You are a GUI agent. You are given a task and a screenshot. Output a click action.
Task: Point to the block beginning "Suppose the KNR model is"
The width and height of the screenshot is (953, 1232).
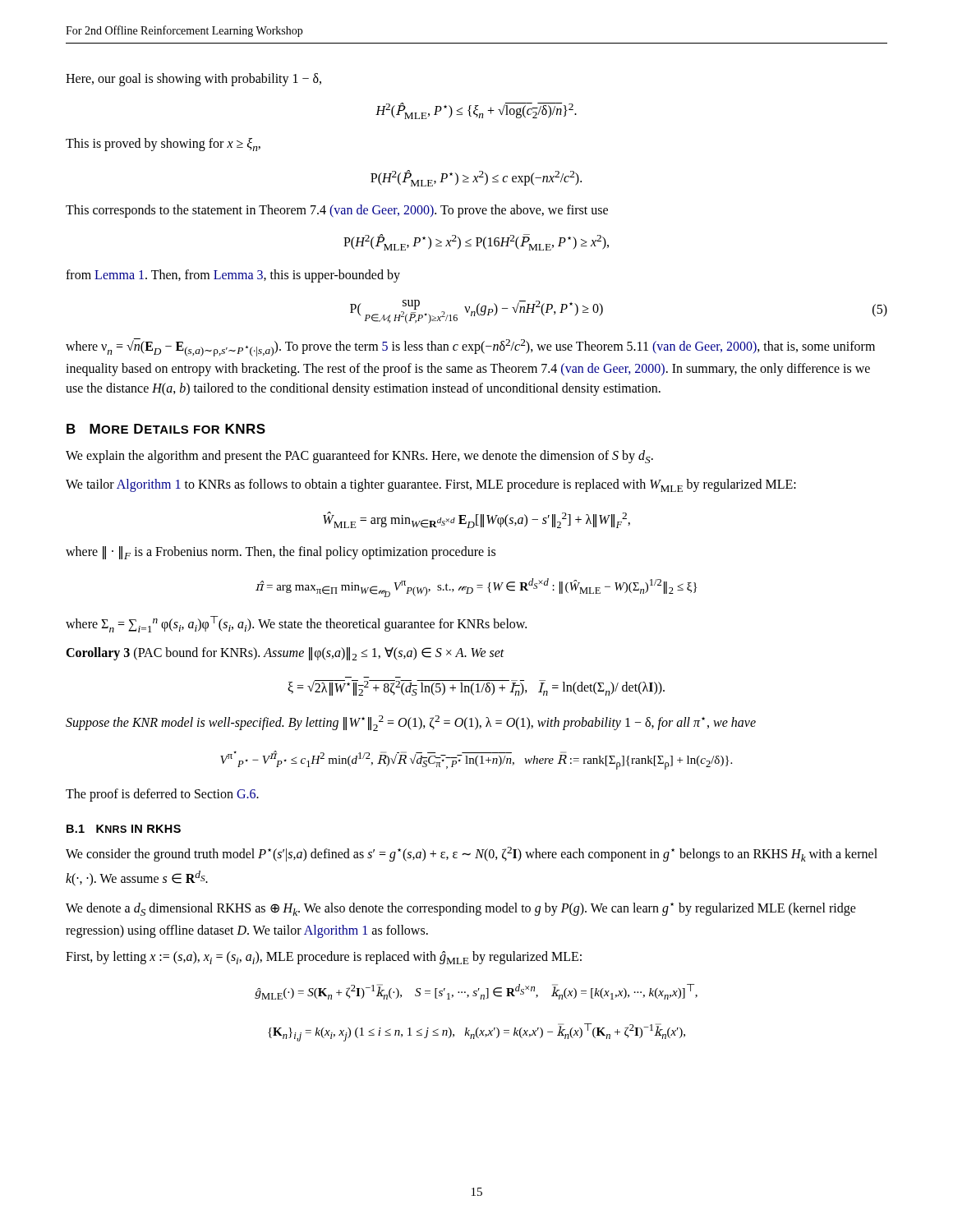tap(411, 722)
